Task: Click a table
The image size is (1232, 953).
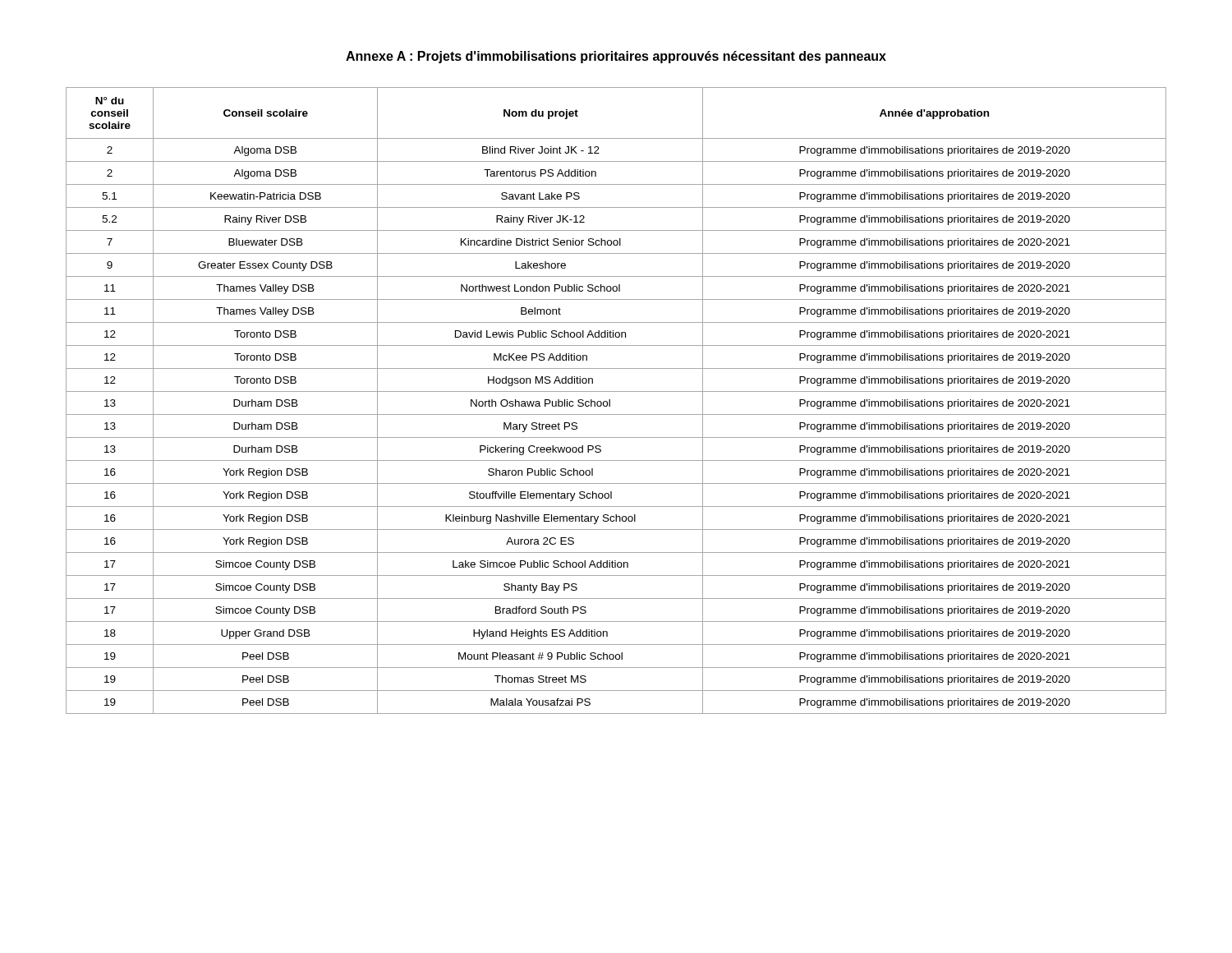Action: coord(616,400)
